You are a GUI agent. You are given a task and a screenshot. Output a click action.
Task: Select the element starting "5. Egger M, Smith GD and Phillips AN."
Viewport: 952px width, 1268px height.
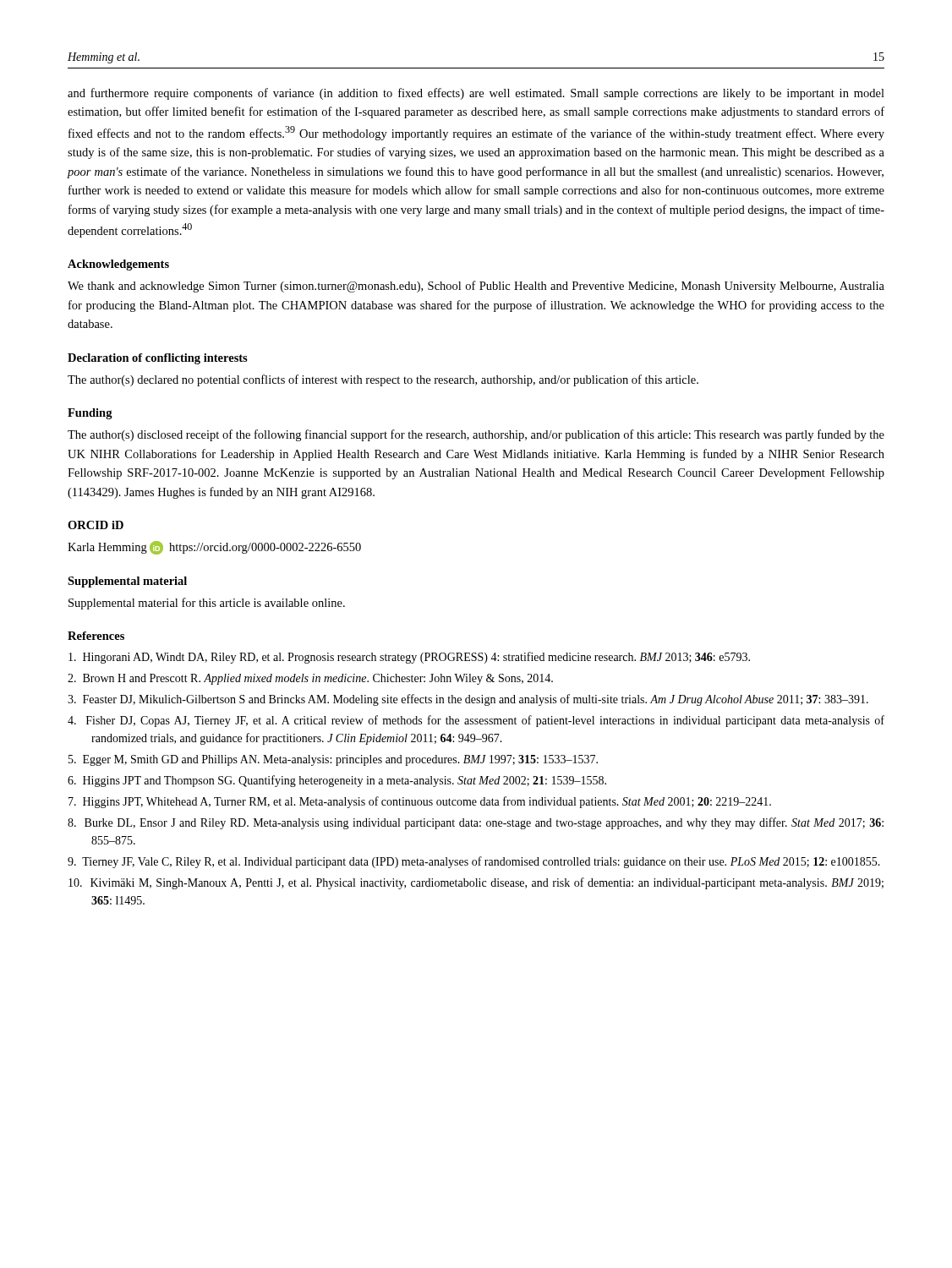333,760
